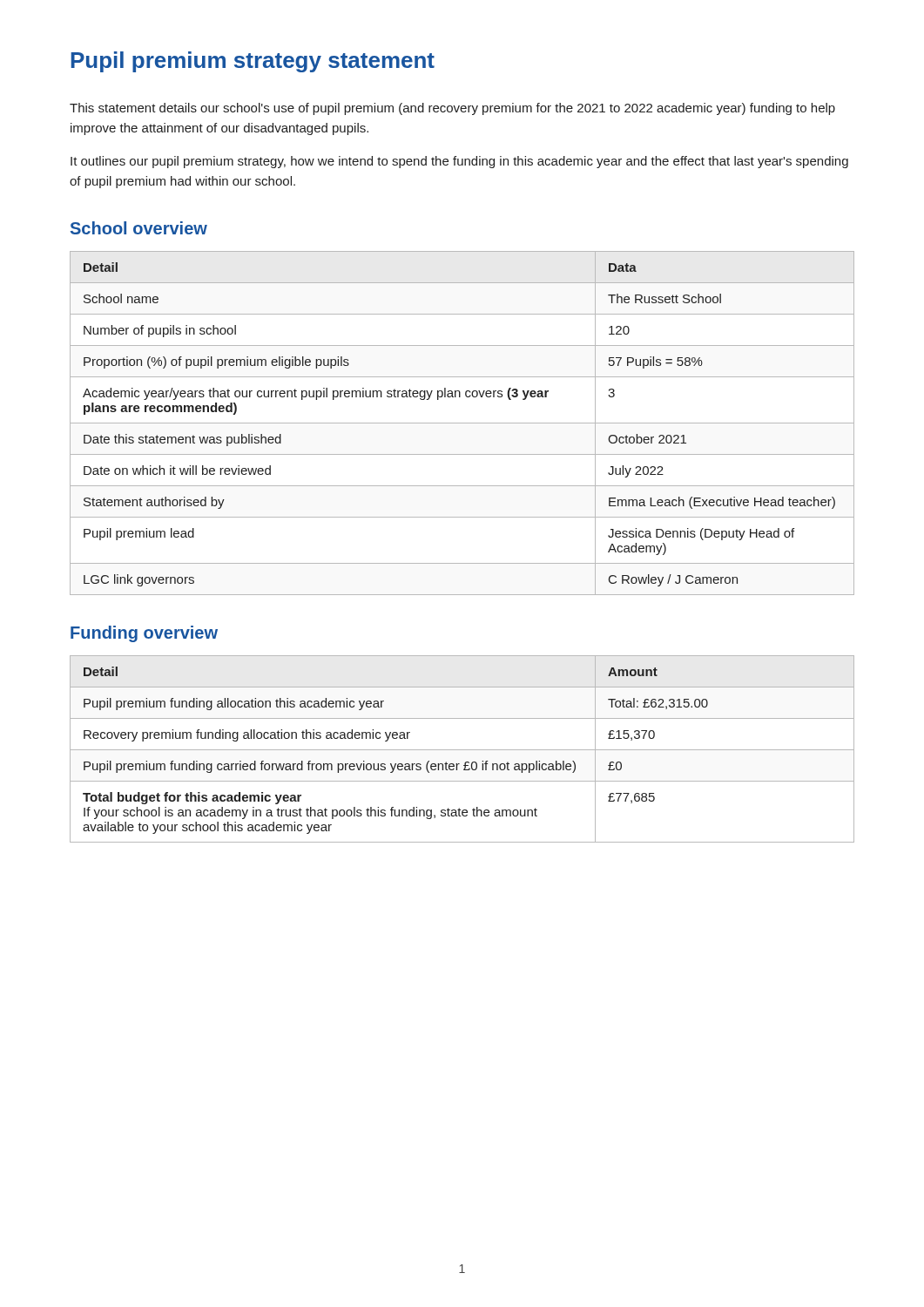This screenshot has height=1307, width=924.
Task: Navigate to the passage starting "School overview"
Action: 139,228
